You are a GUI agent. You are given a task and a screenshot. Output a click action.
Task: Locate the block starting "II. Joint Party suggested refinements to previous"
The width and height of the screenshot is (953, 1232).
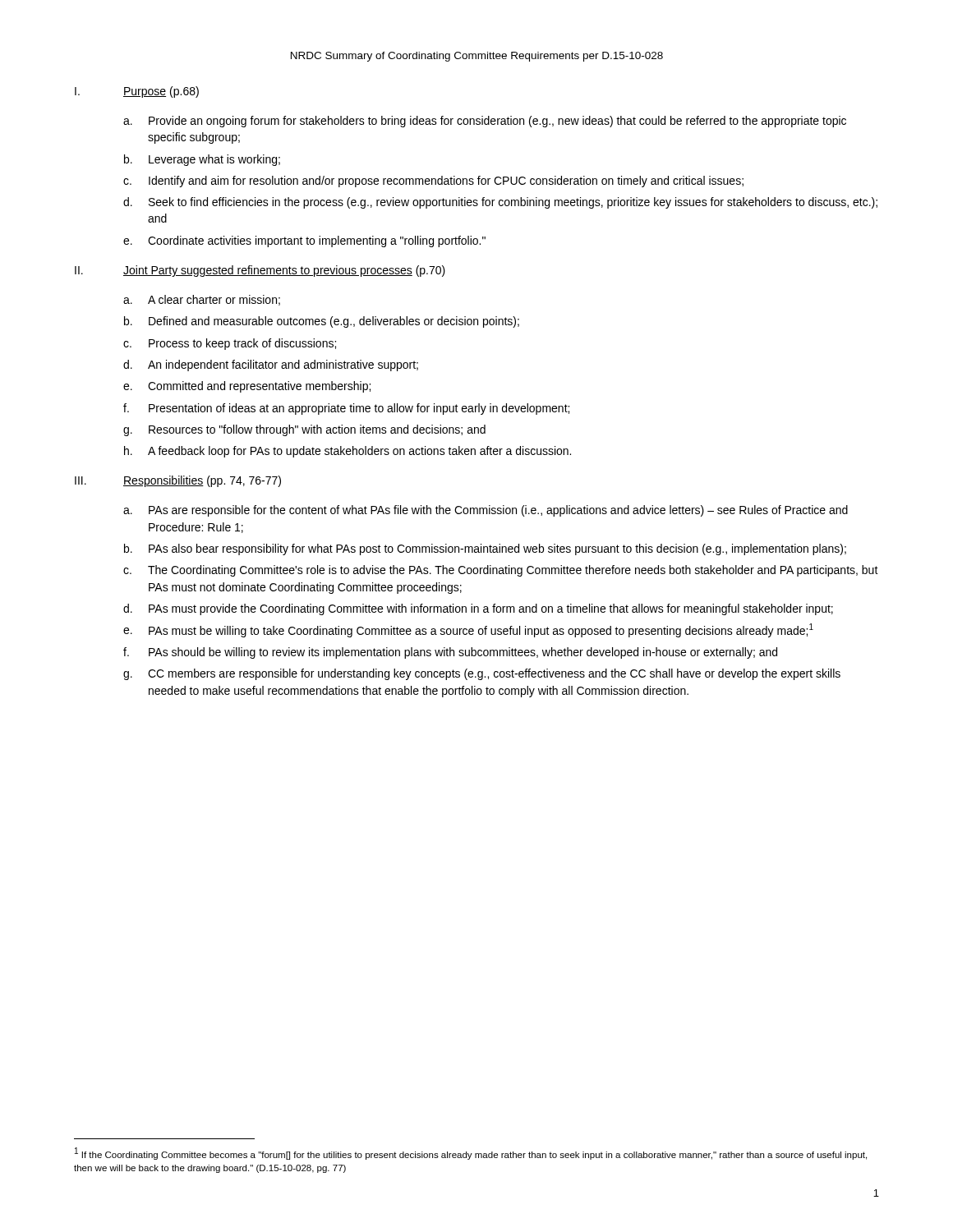click(x=260, y=271)
